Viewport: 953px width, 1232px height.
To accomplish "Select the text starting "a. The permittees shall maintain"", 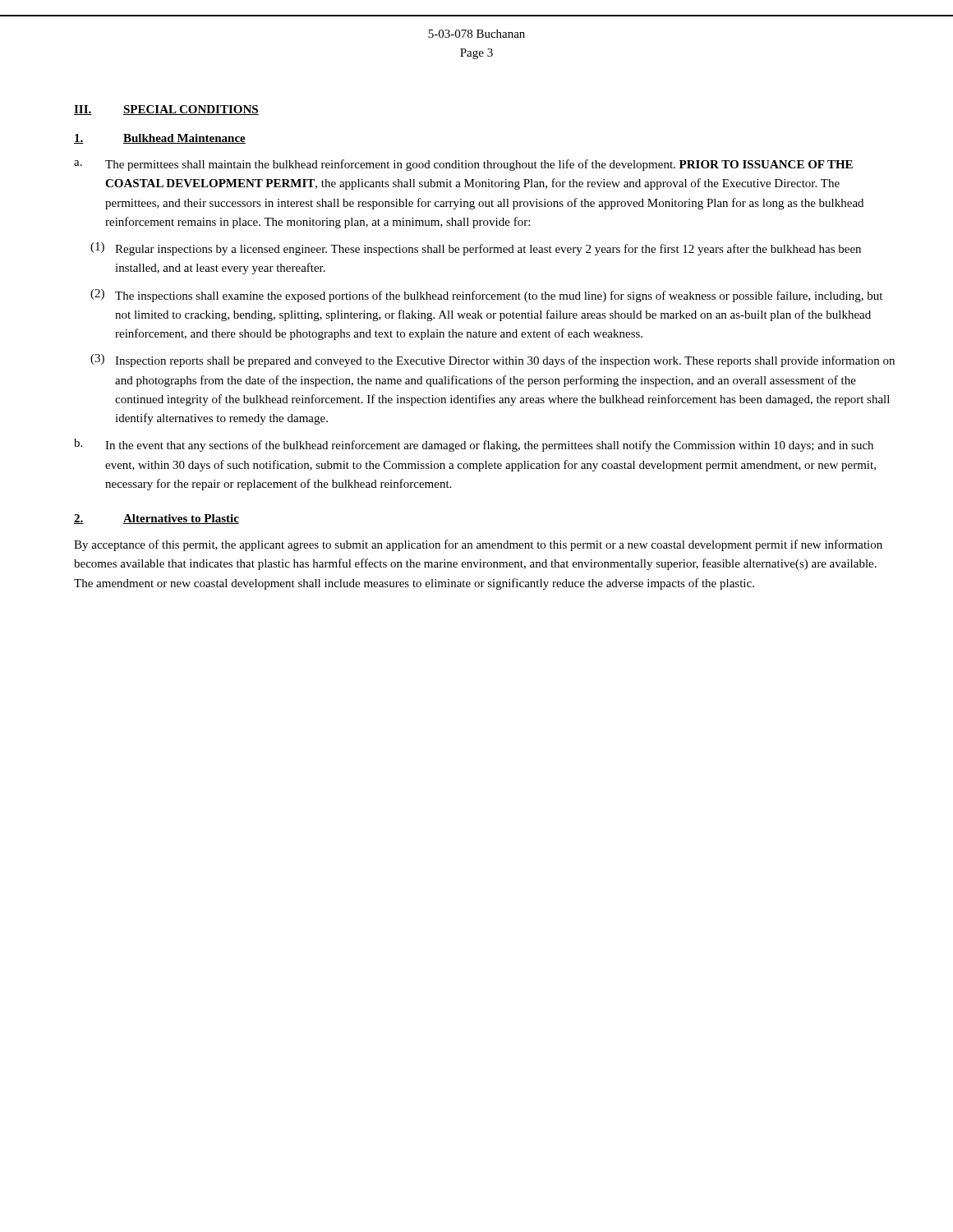I will 485,193.
